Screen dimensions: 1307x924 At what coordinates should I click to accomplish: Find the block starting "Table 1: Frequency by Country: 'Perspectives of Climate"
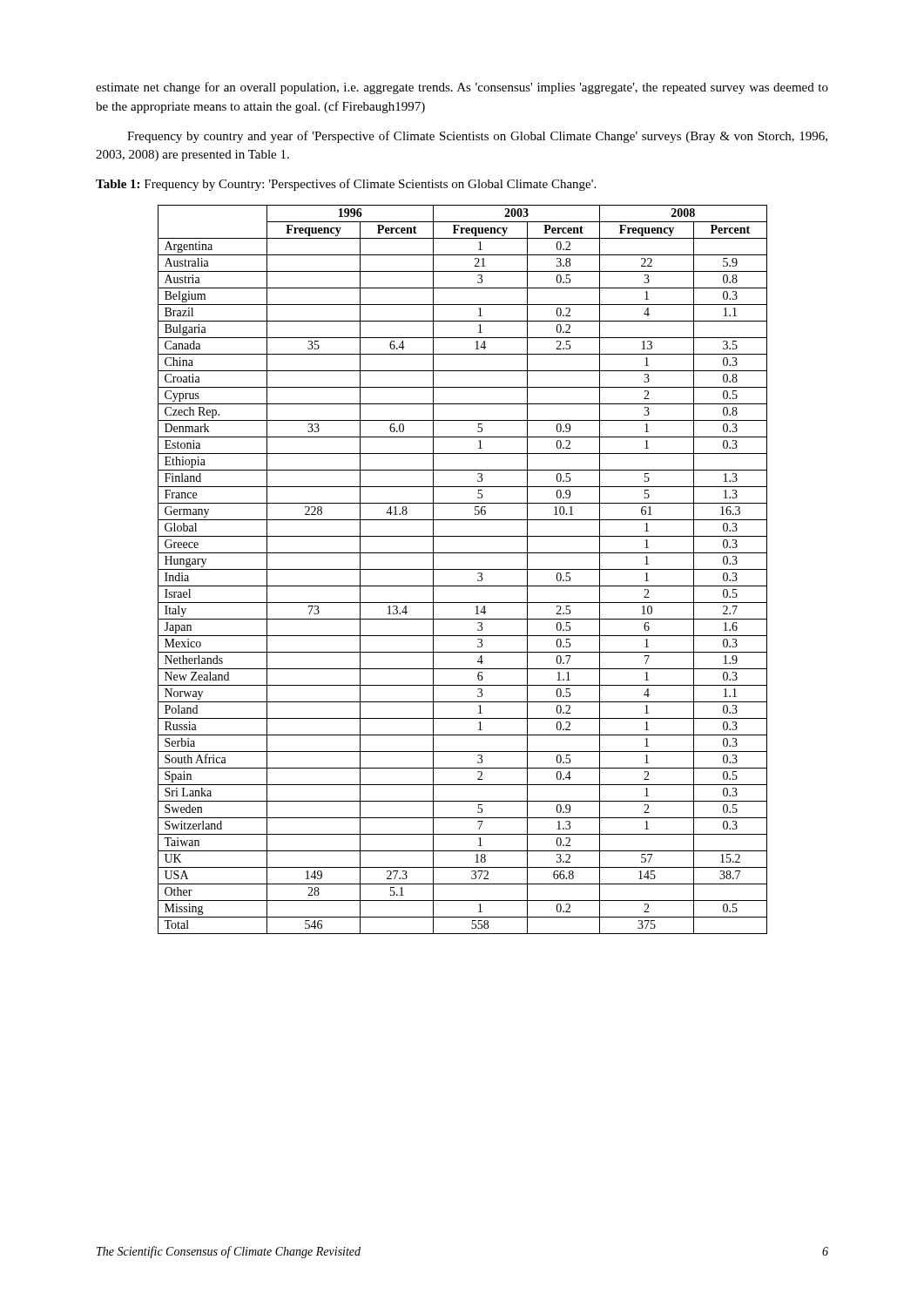pos(346,184)
